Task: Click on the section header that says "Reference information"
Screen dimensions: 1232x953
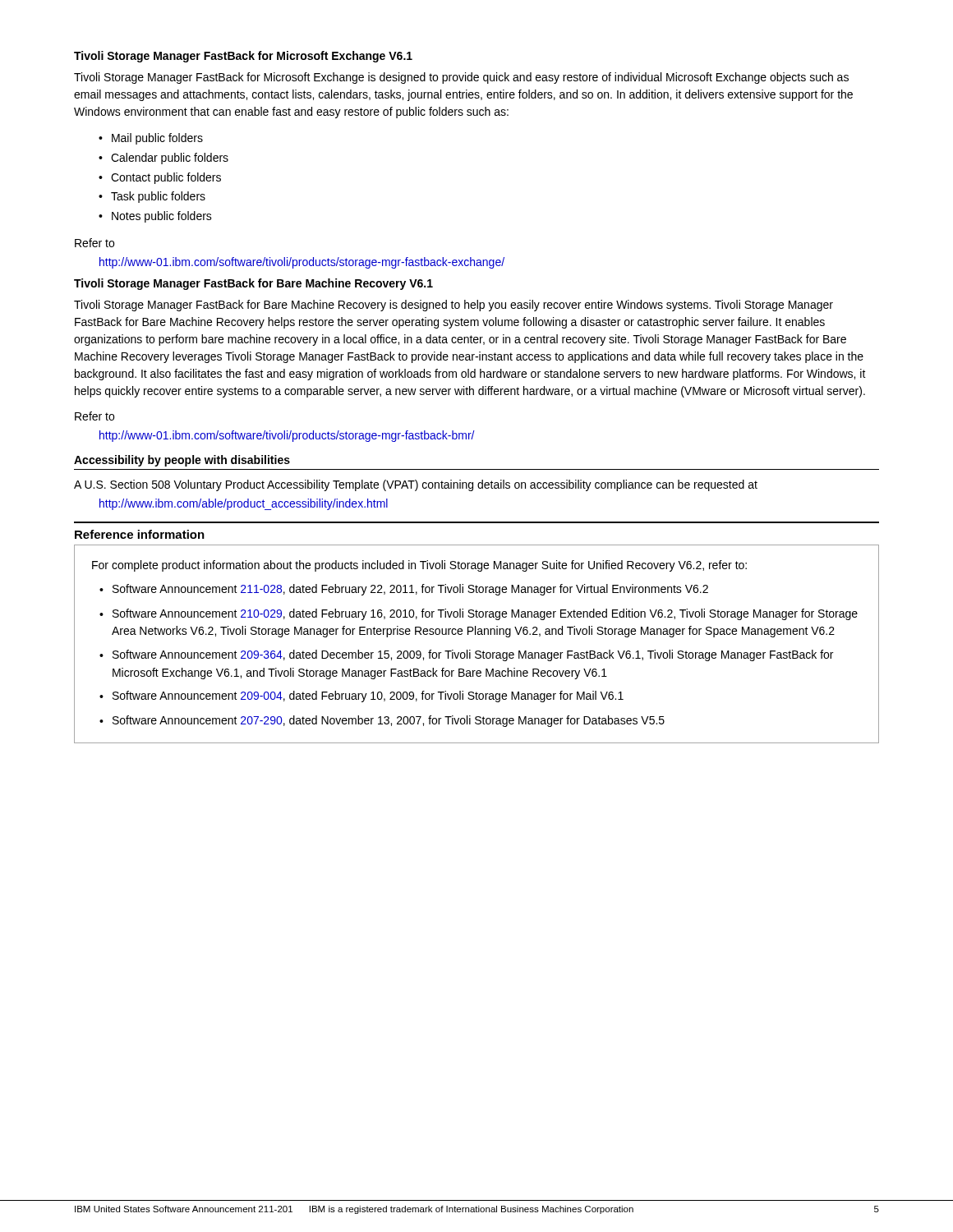Action: pyautogui.click(x=139, y=534)
